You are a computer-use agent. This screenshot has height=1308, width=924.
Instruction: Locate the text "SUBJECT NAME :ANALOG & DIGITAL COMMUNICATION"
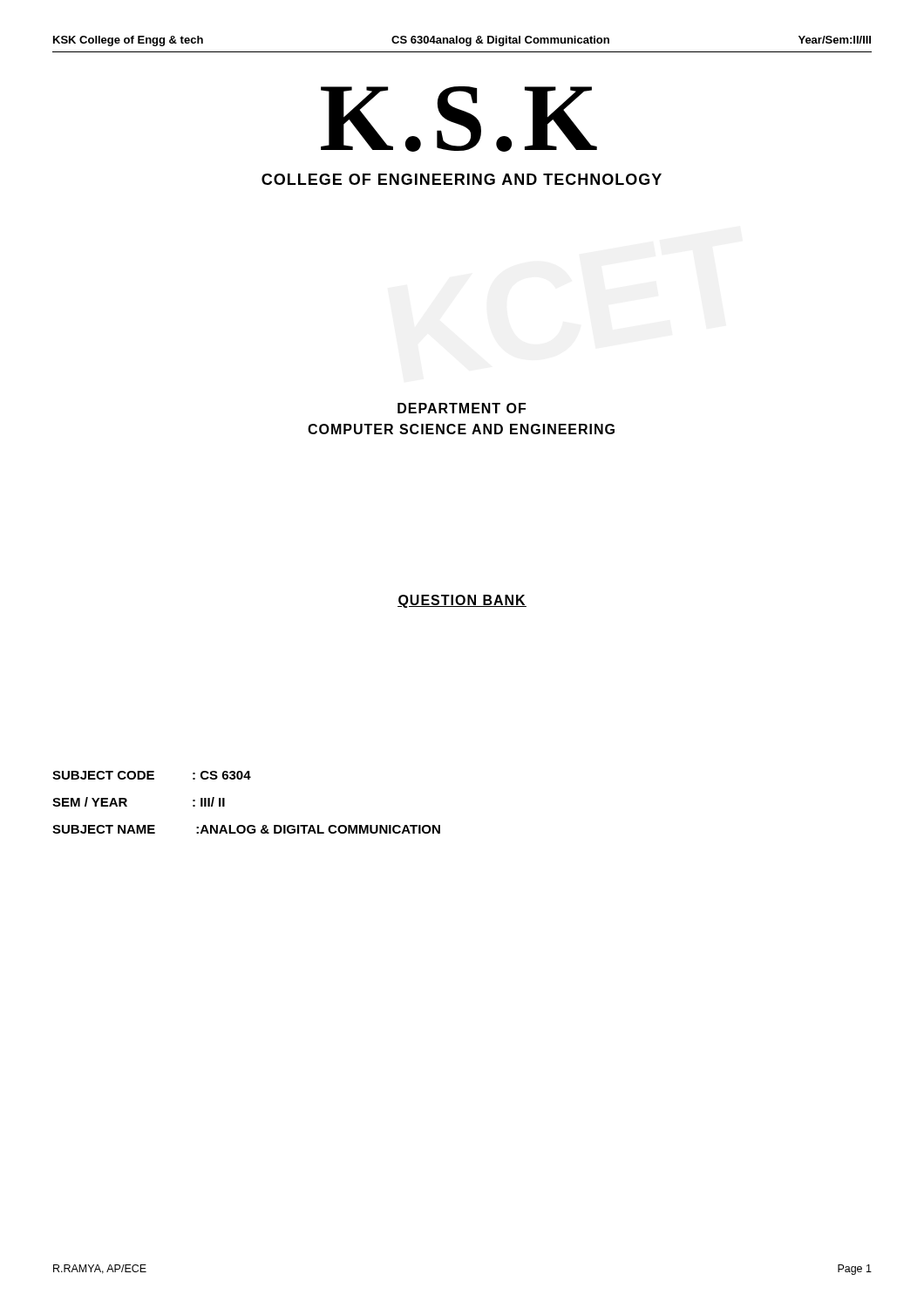coord(247,829)
